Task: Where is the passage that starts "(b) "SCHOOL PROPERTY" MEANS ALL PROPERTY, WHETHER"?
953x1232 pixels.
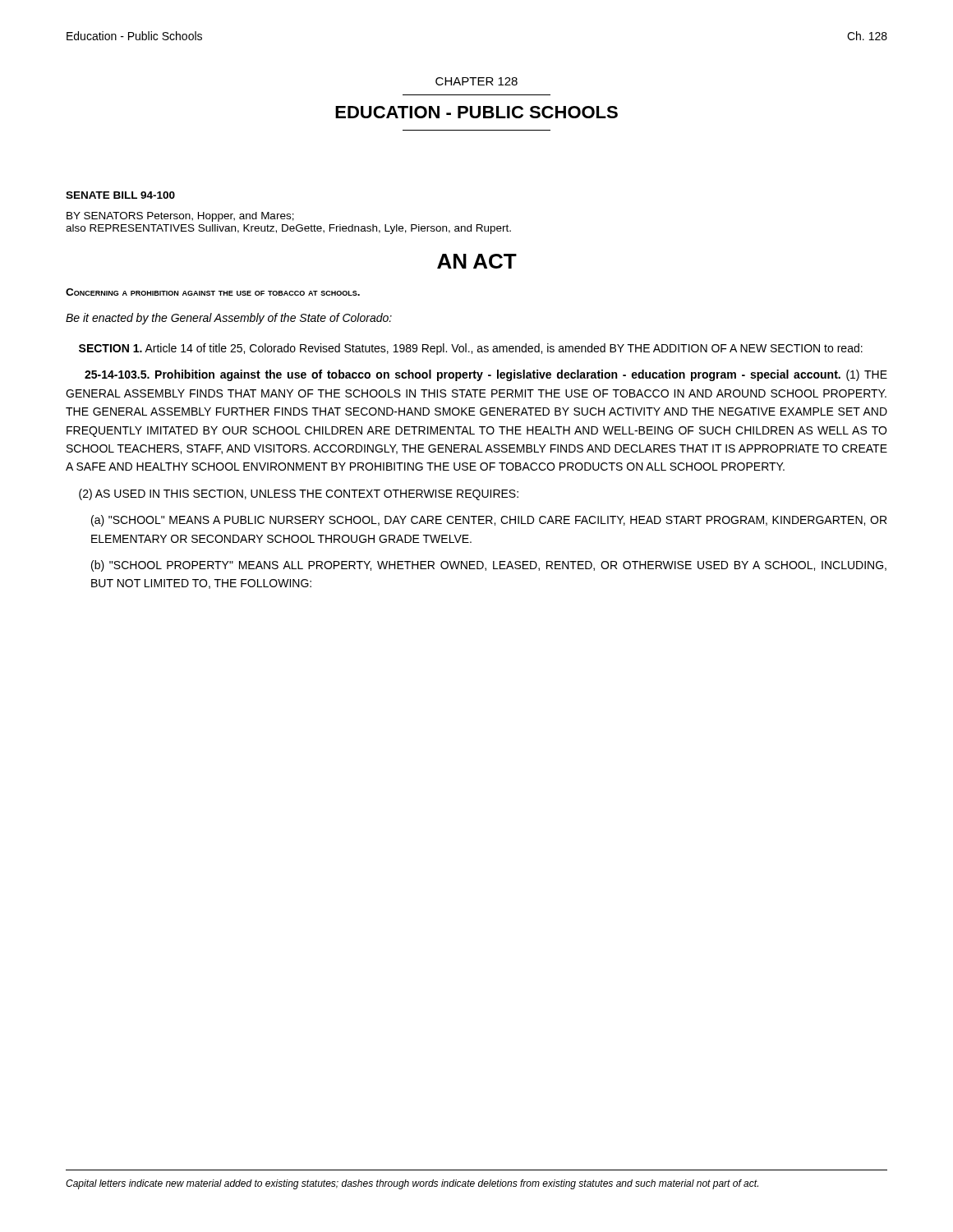Action: (x=489, y=574)
